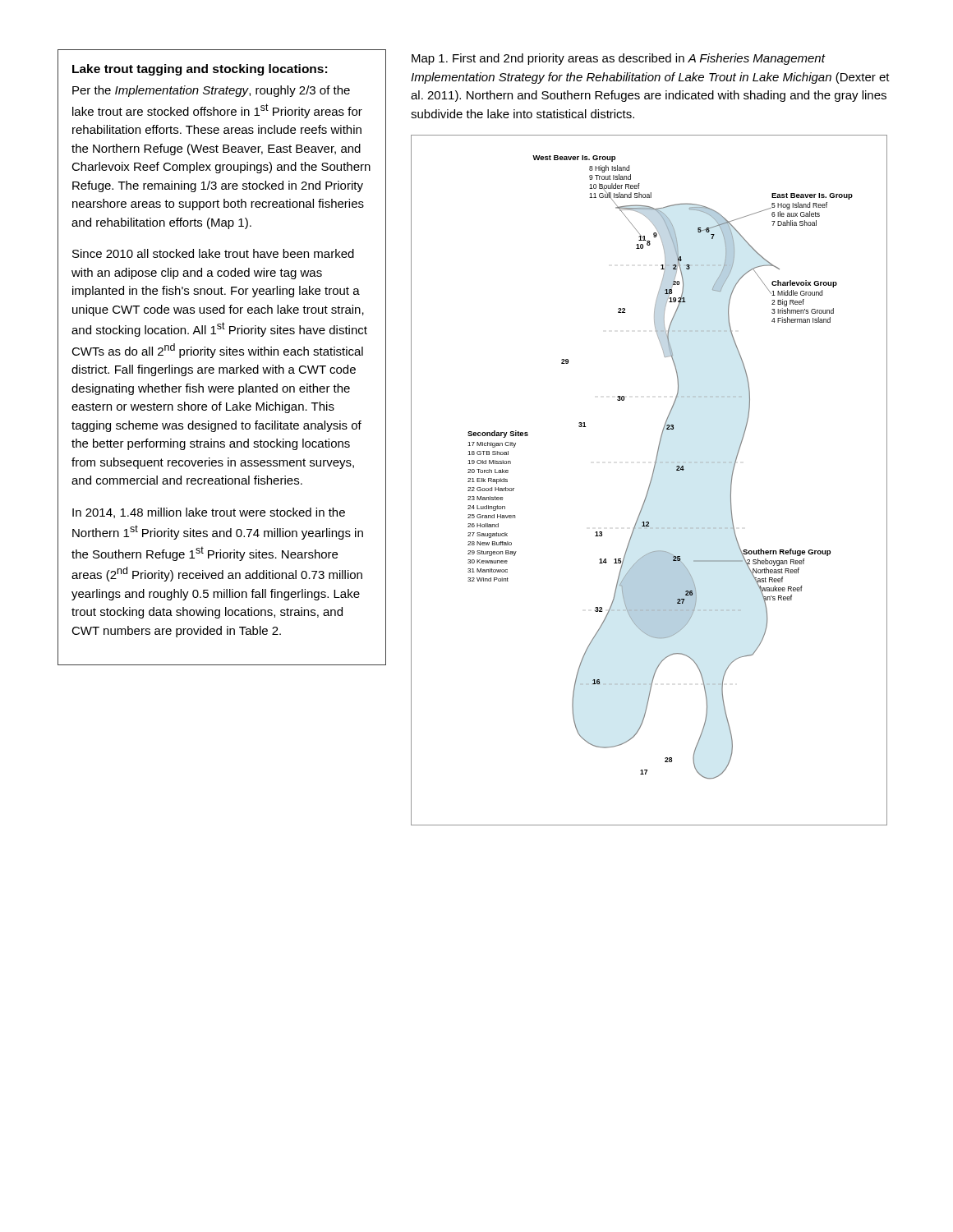953x1232 pixels.
Task: Click on the text starting "Lake trout tagging and stocking locations:"
Action: point(200,69)
